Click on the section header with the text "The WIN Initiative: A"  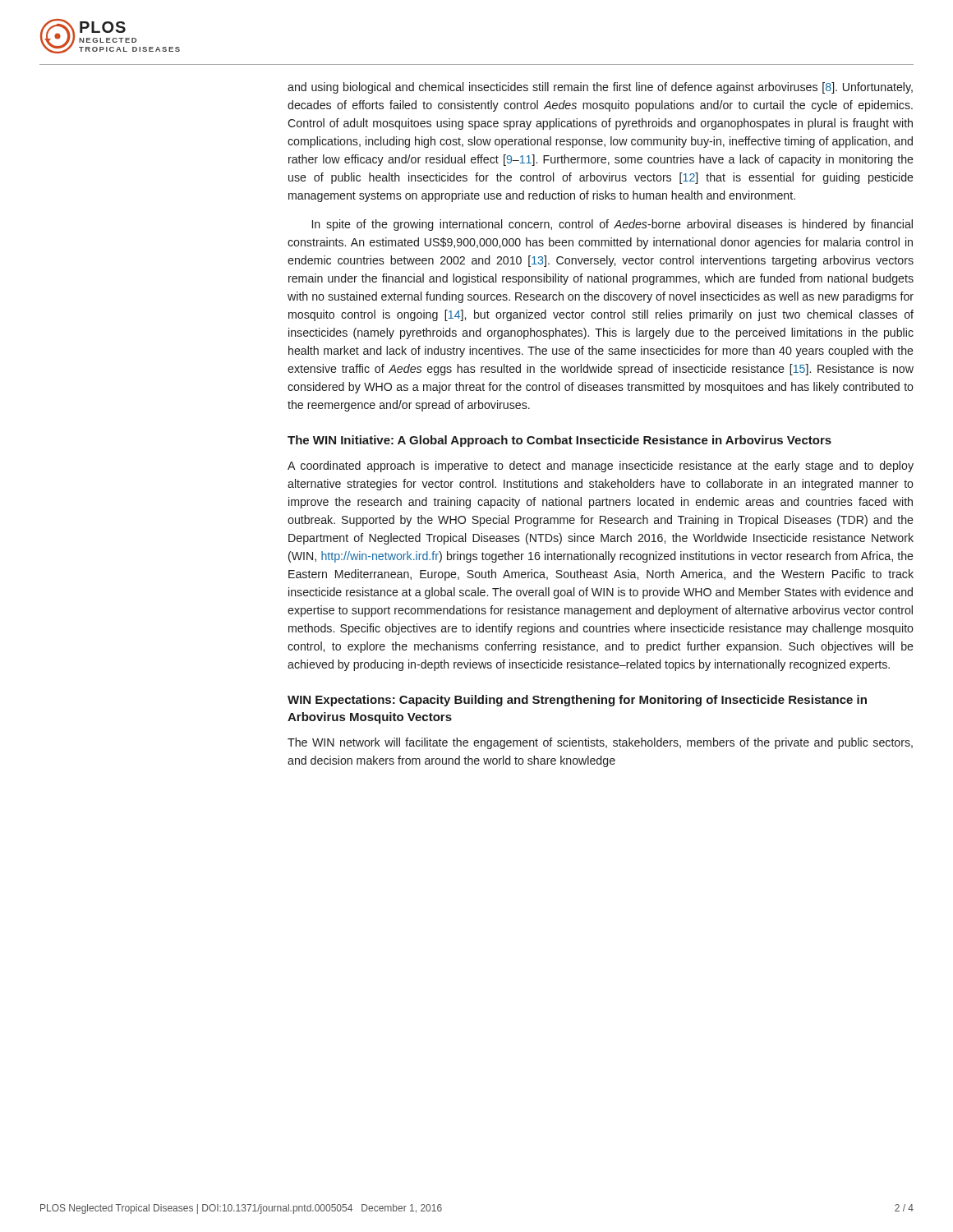click(560, 440)
